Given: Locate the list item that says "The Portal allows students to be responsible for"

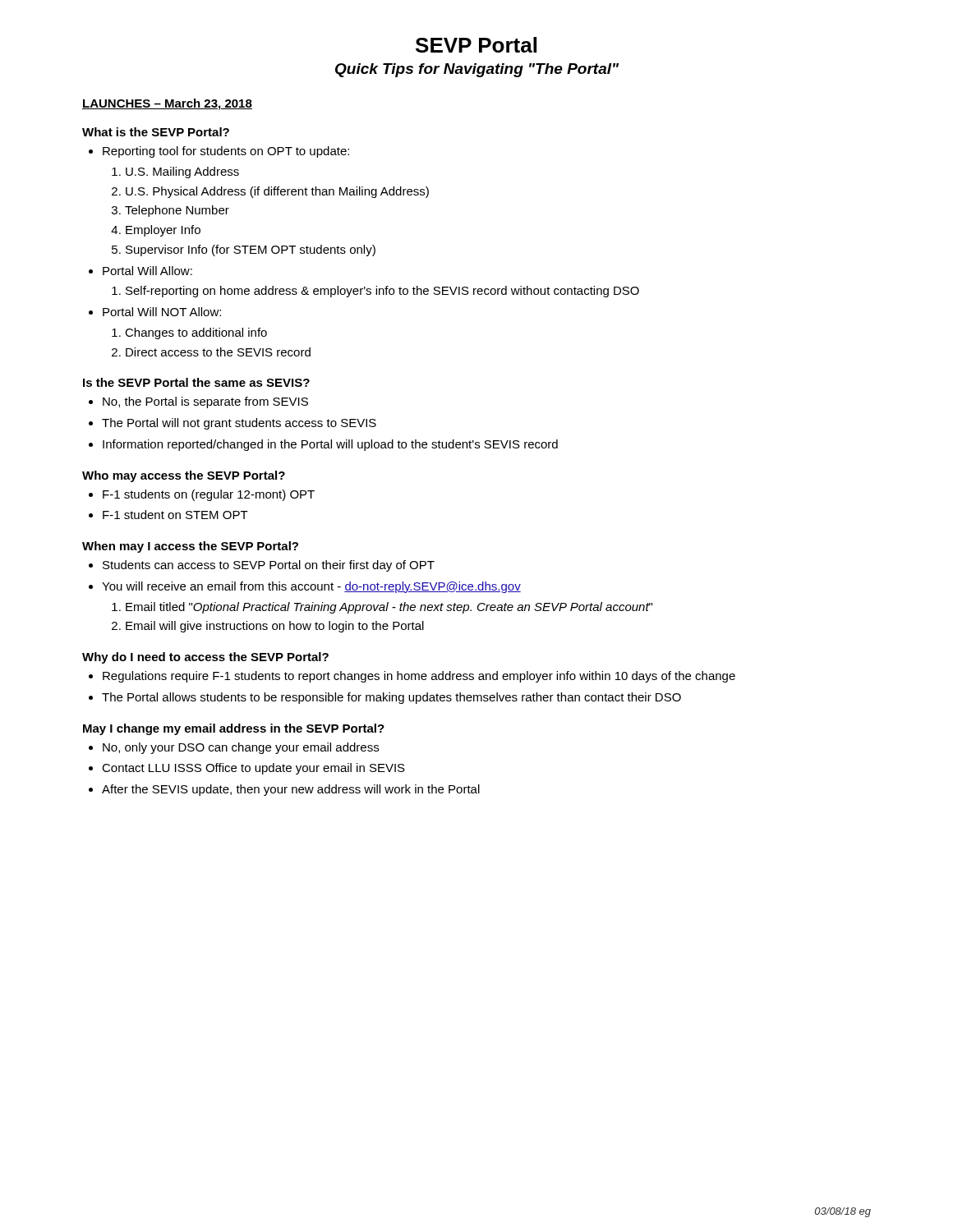Looking at the screenshot, I should tap(476, 697).
